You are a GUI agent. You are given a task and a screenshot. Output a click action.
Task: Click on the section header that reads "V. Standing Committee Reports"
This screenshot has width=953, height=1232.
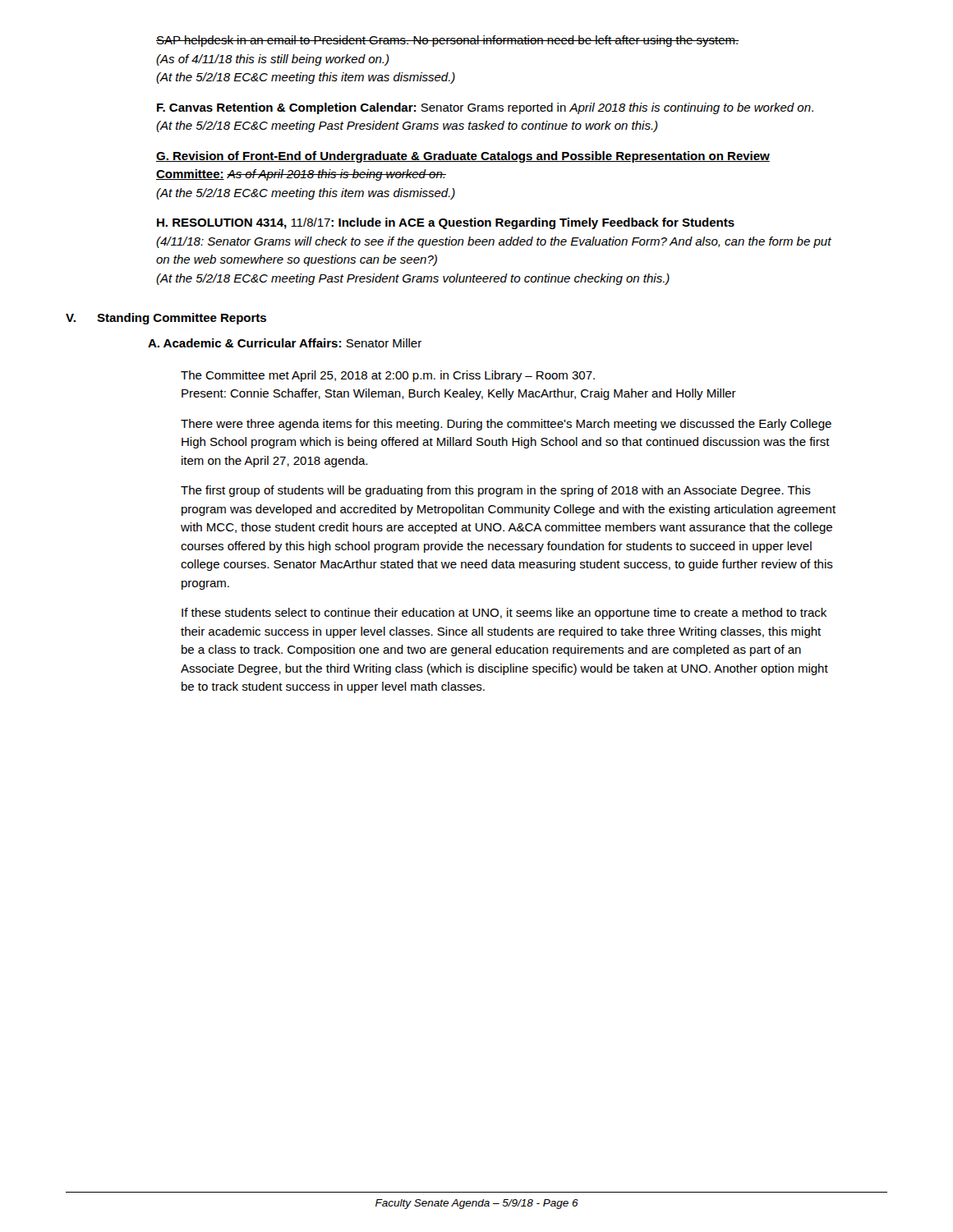click(166, 317)
